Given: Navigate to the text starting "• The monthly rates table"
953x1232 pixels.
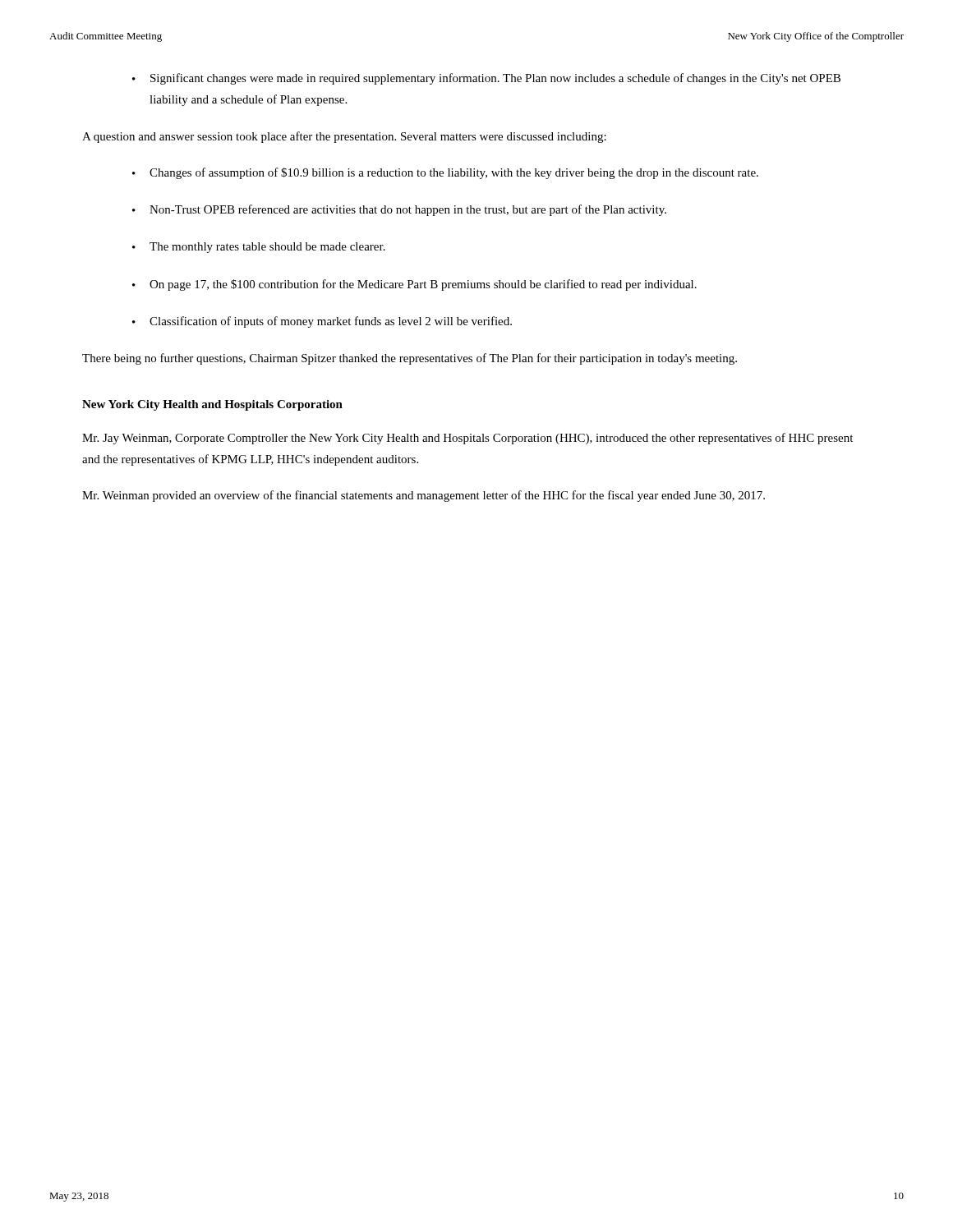Looking at the screenshot, I should click(x=259, y=248).
